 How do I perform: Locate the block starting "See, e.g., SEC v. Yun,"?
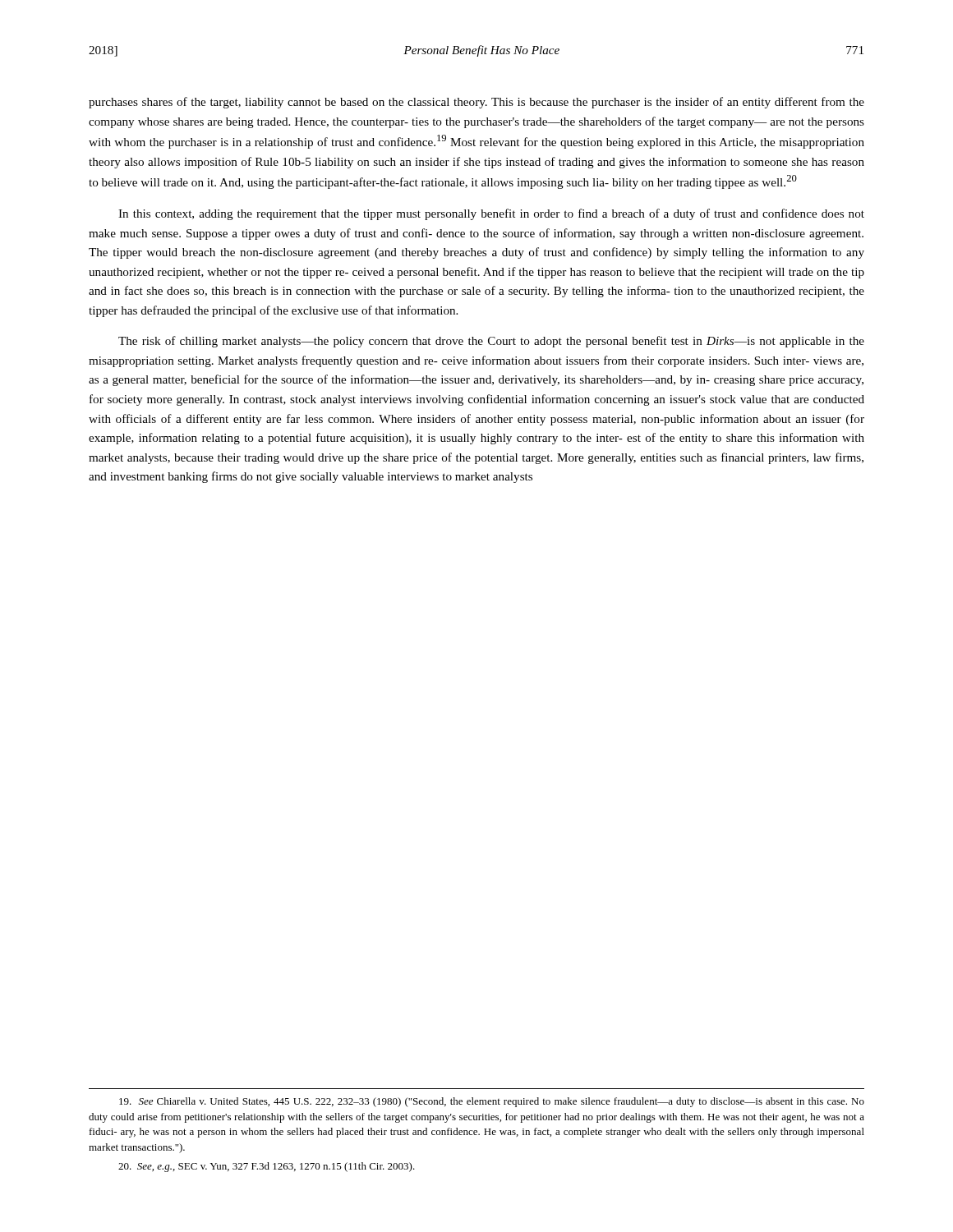[x=267, y=1167]
